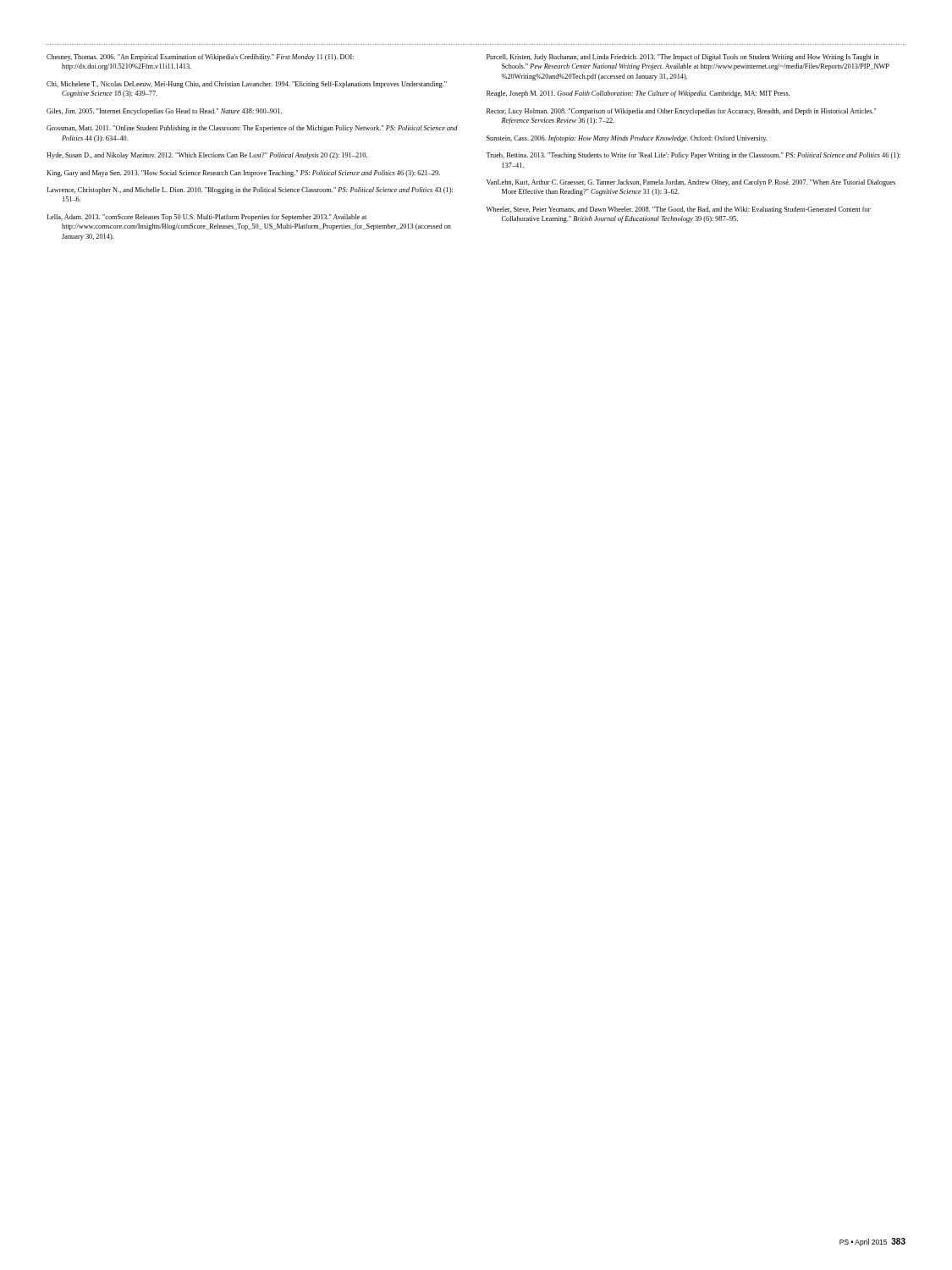Find the block starting "Giles, Jim. 2005. "Internet Encyclopedias Go Head to"
The image size is (952, 1270).
[164, 111]
